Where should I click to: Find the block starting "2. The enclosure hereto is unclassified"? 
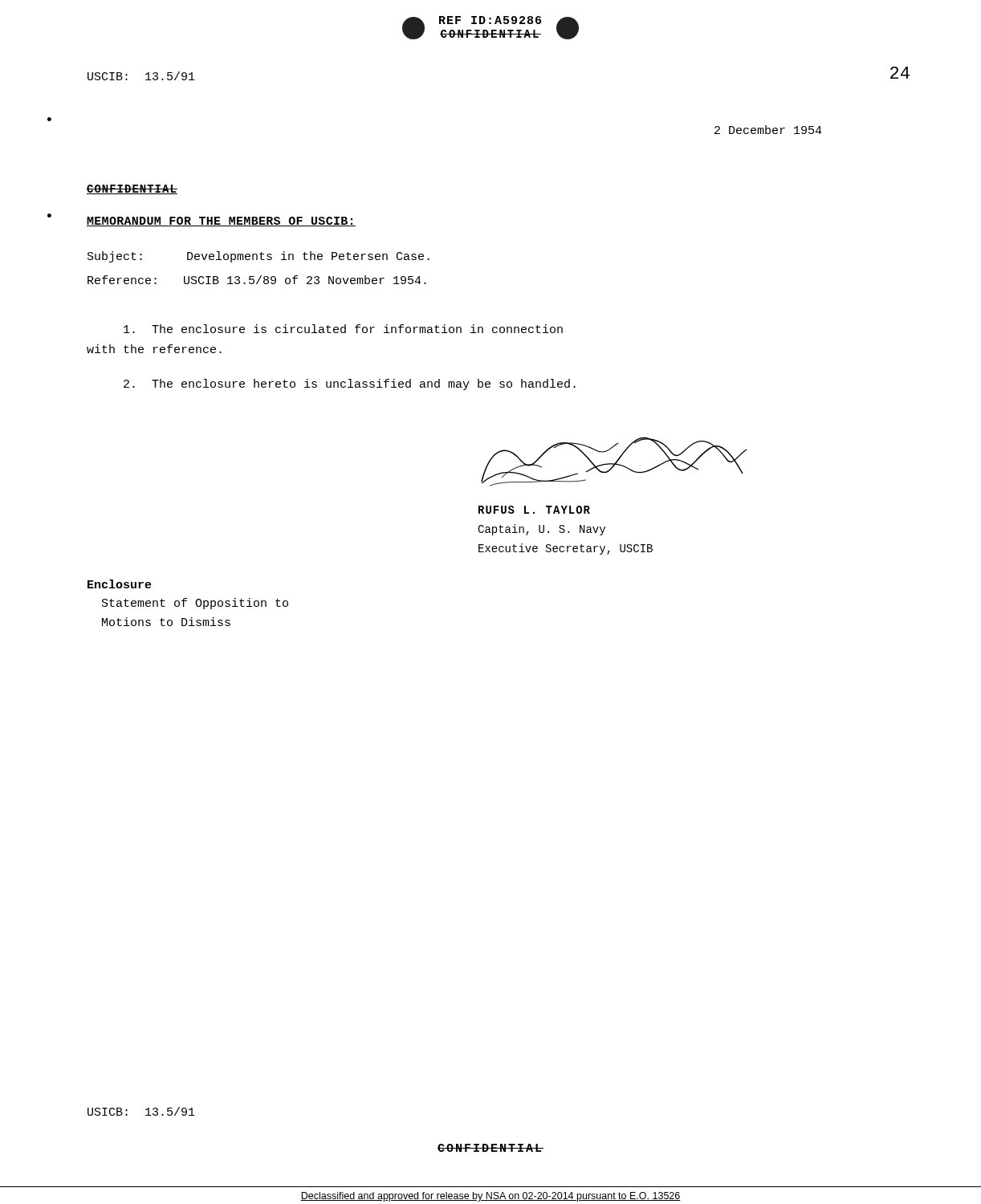[x=332, y=385]
